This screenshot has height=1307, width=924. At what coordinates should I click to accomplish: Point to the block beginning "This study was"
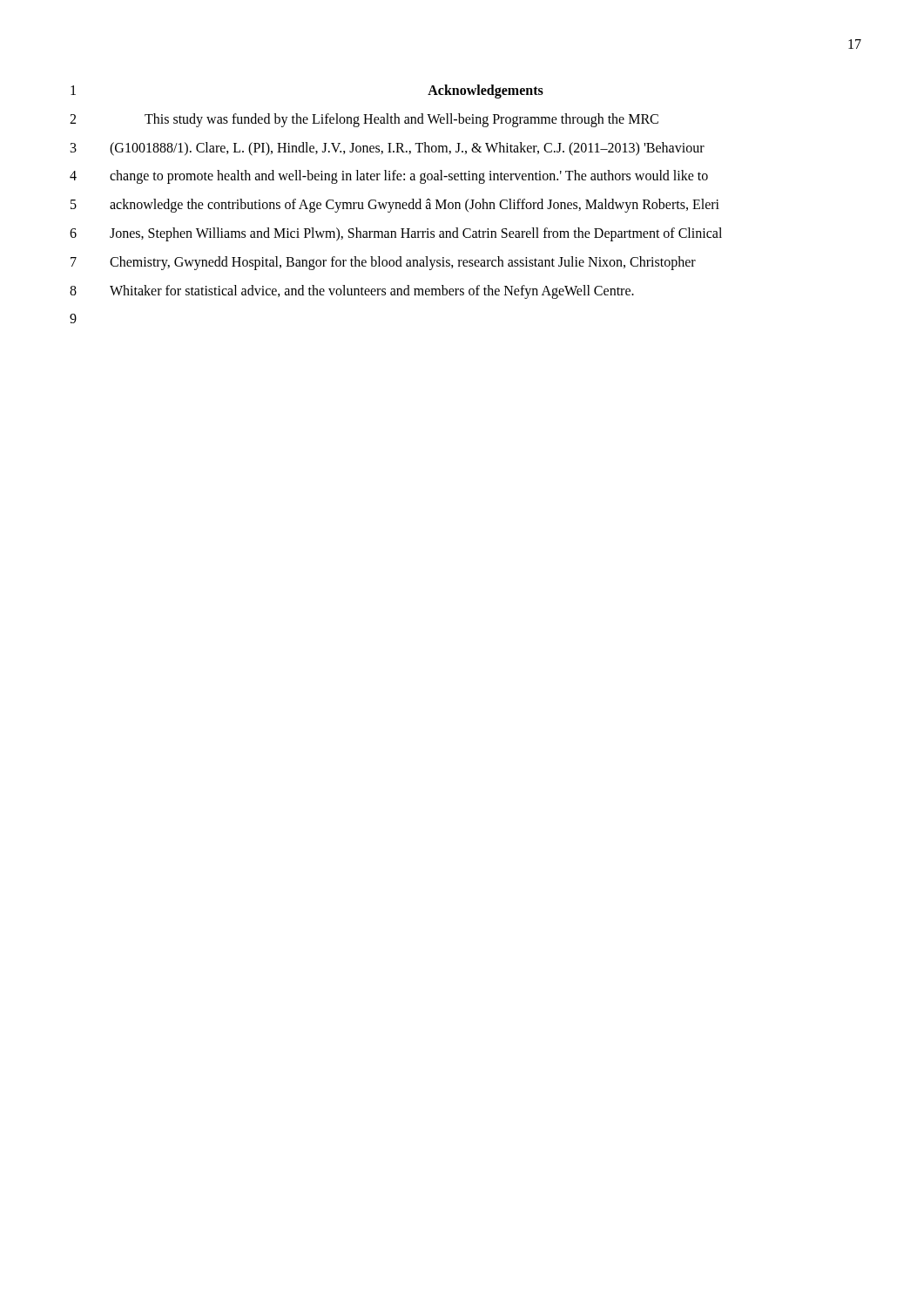402,119
